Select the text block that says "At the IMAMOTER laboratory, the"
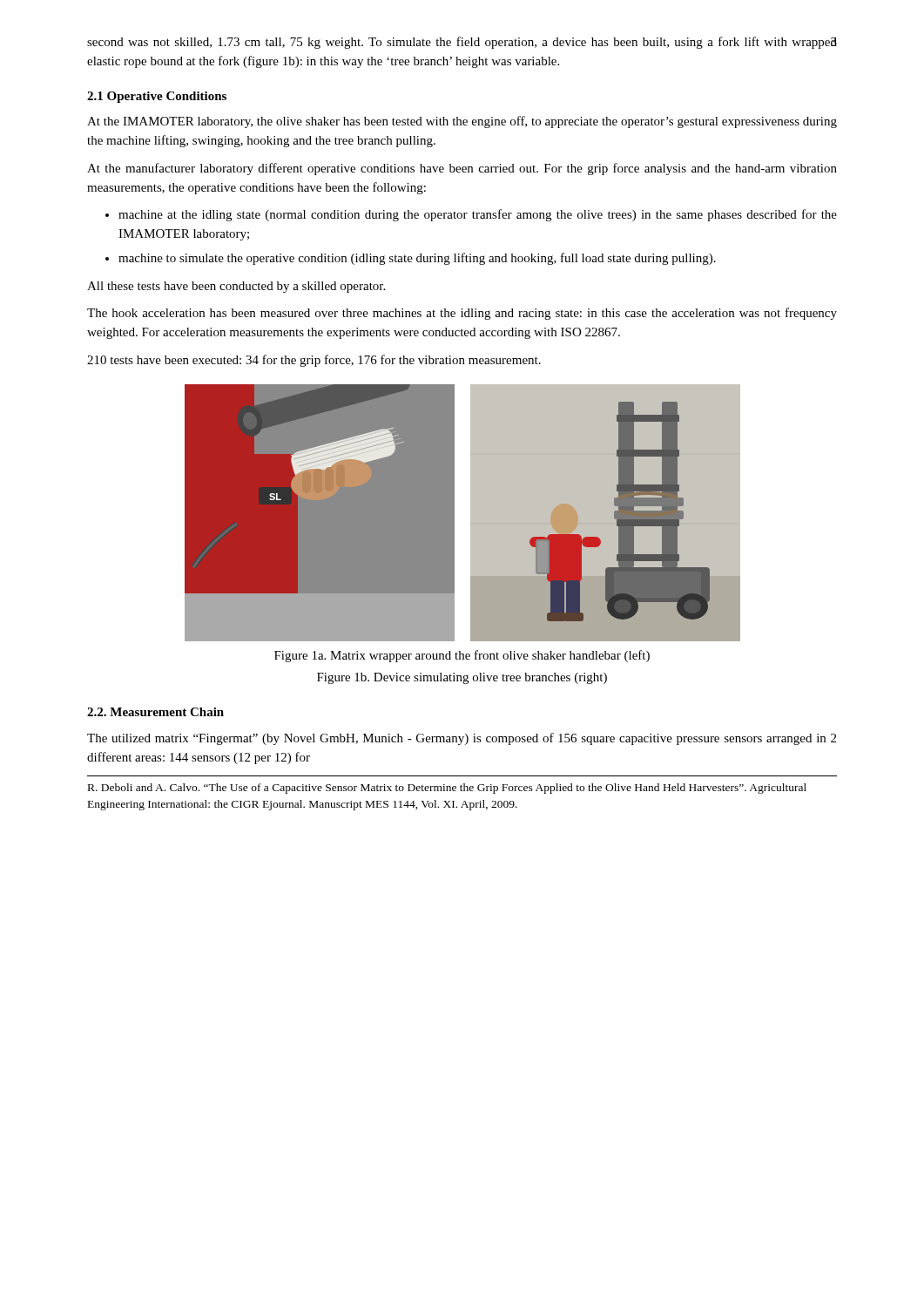This screenshot has width=924, height=1307. [462, 132]
